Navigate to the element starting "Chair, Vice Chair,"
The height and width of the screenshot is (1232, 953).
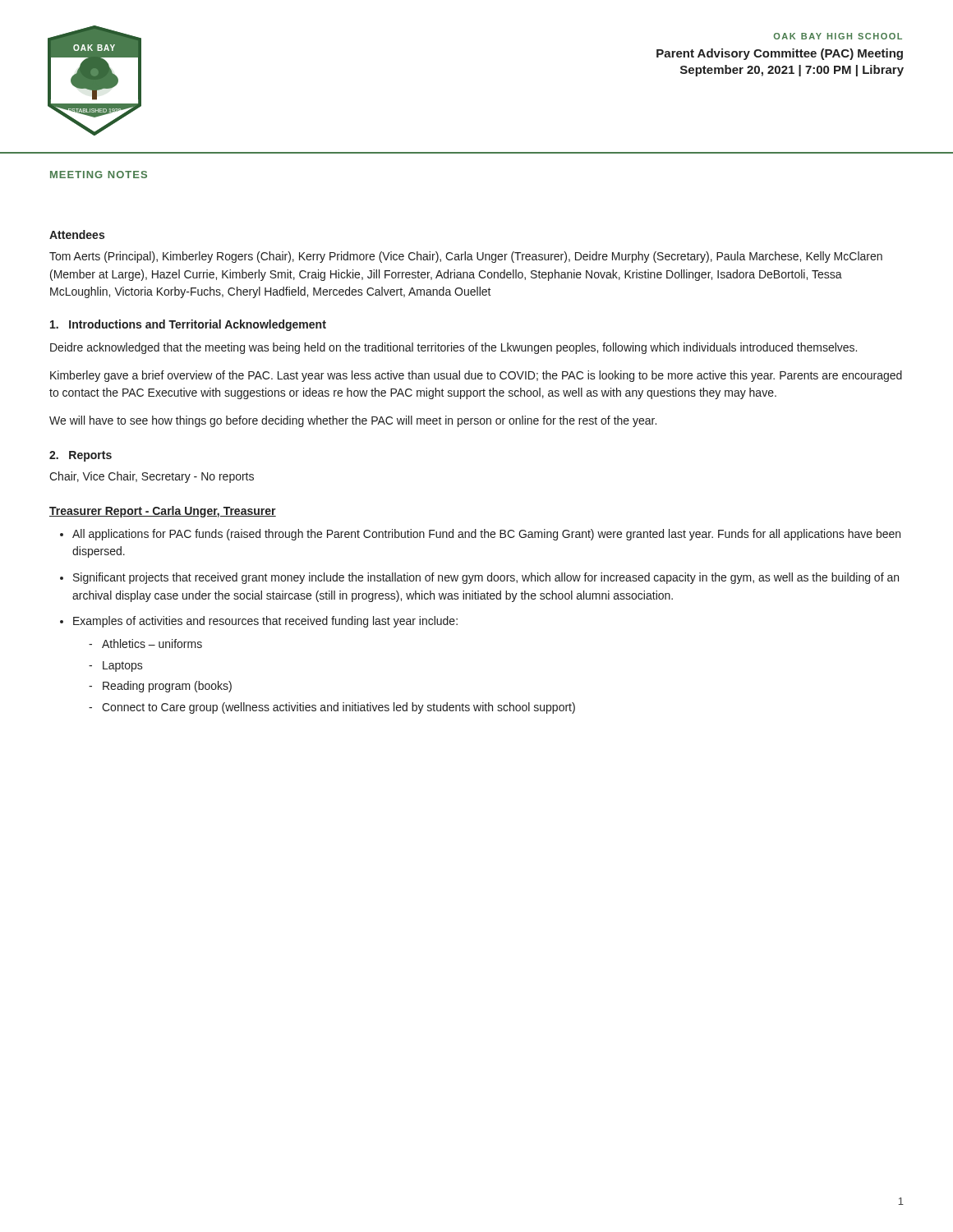point(152,477)
